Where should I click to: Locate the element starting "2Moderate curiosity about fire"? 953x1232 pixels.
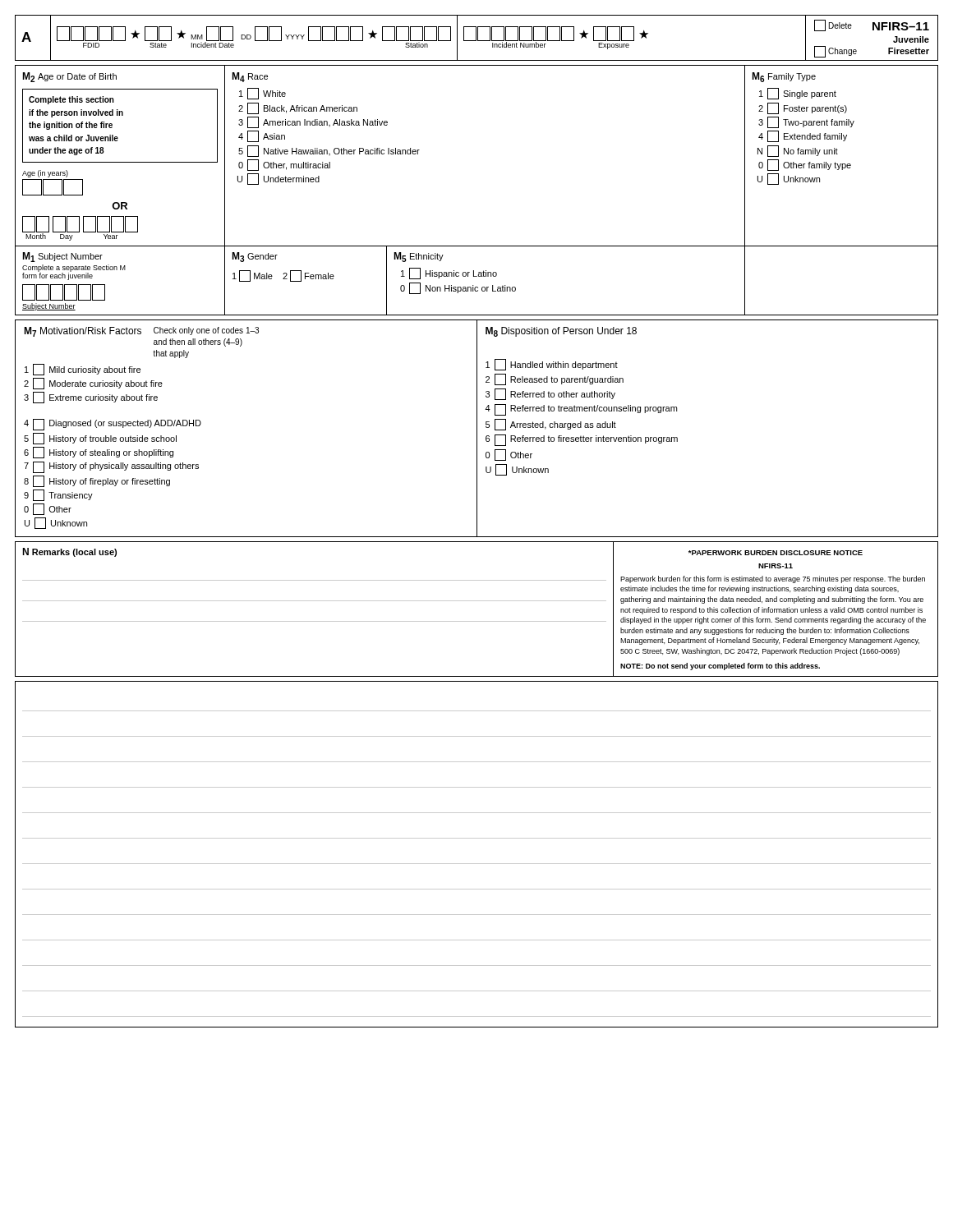tap(93, 384)
